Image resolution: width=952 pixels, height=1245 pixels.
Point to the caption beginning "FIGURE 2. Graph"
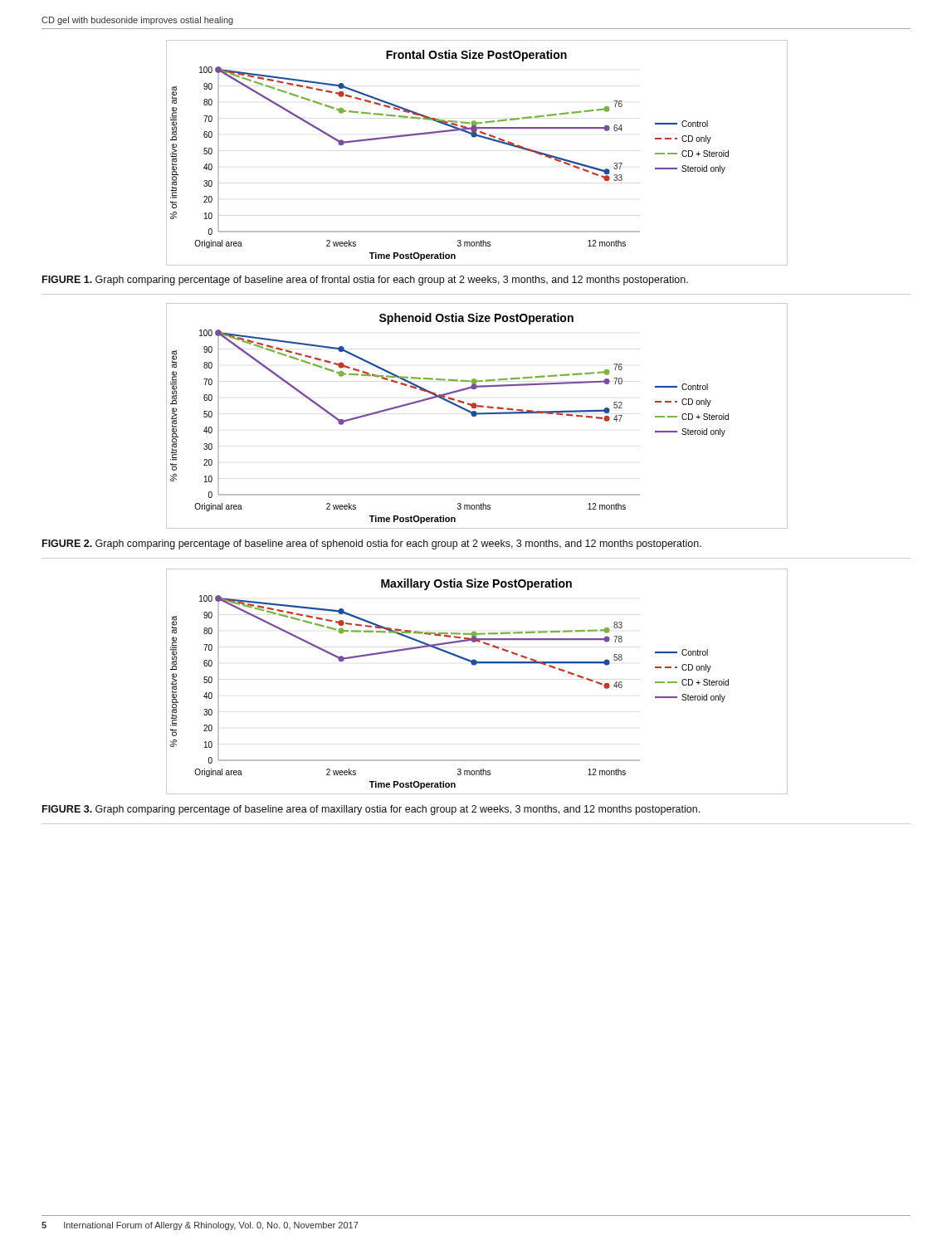tap(372, 544)
